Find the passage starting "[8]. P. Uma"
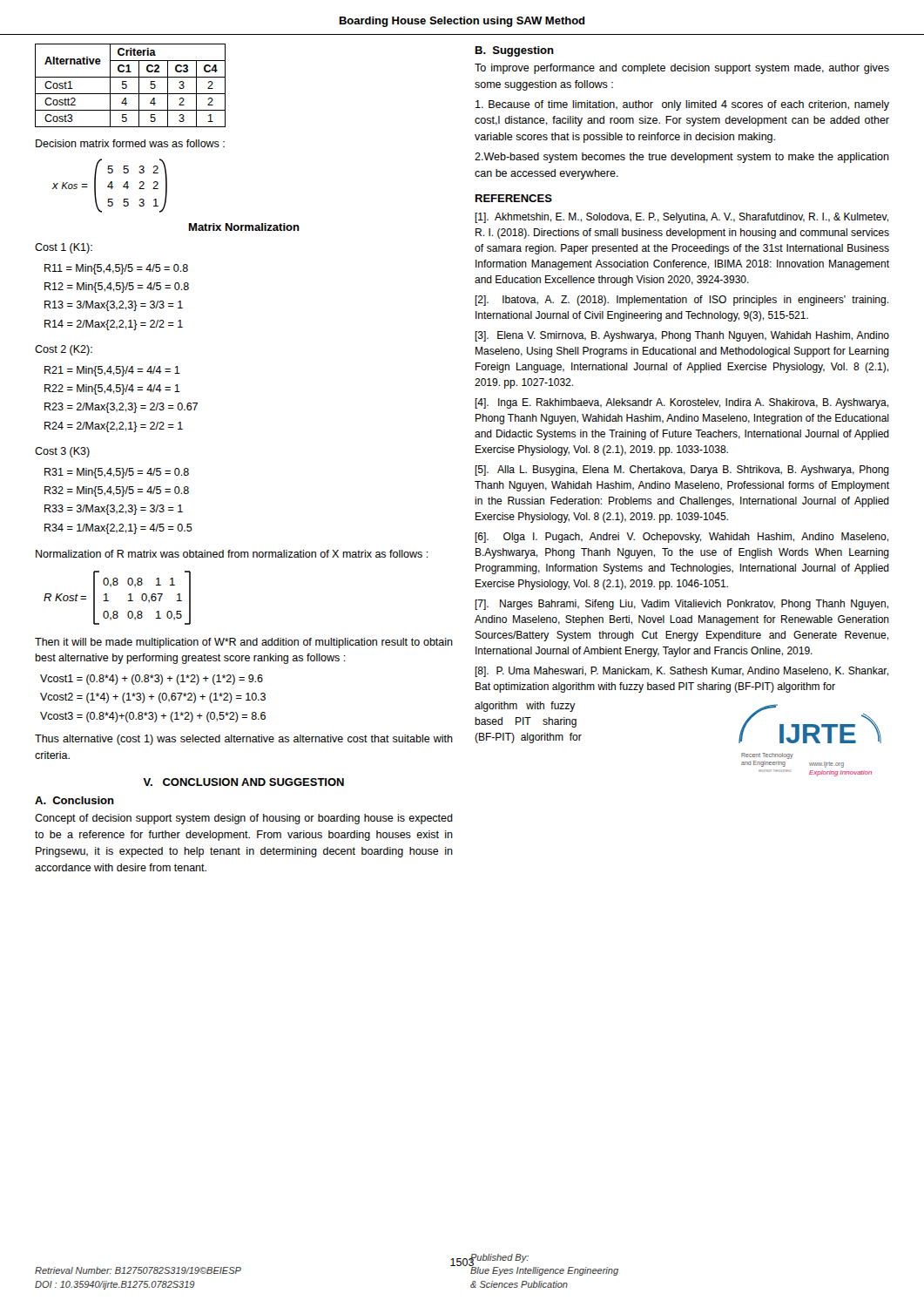Image resolution: width=924 pixels, height=1307 pixels. click(x=681, y=672)
